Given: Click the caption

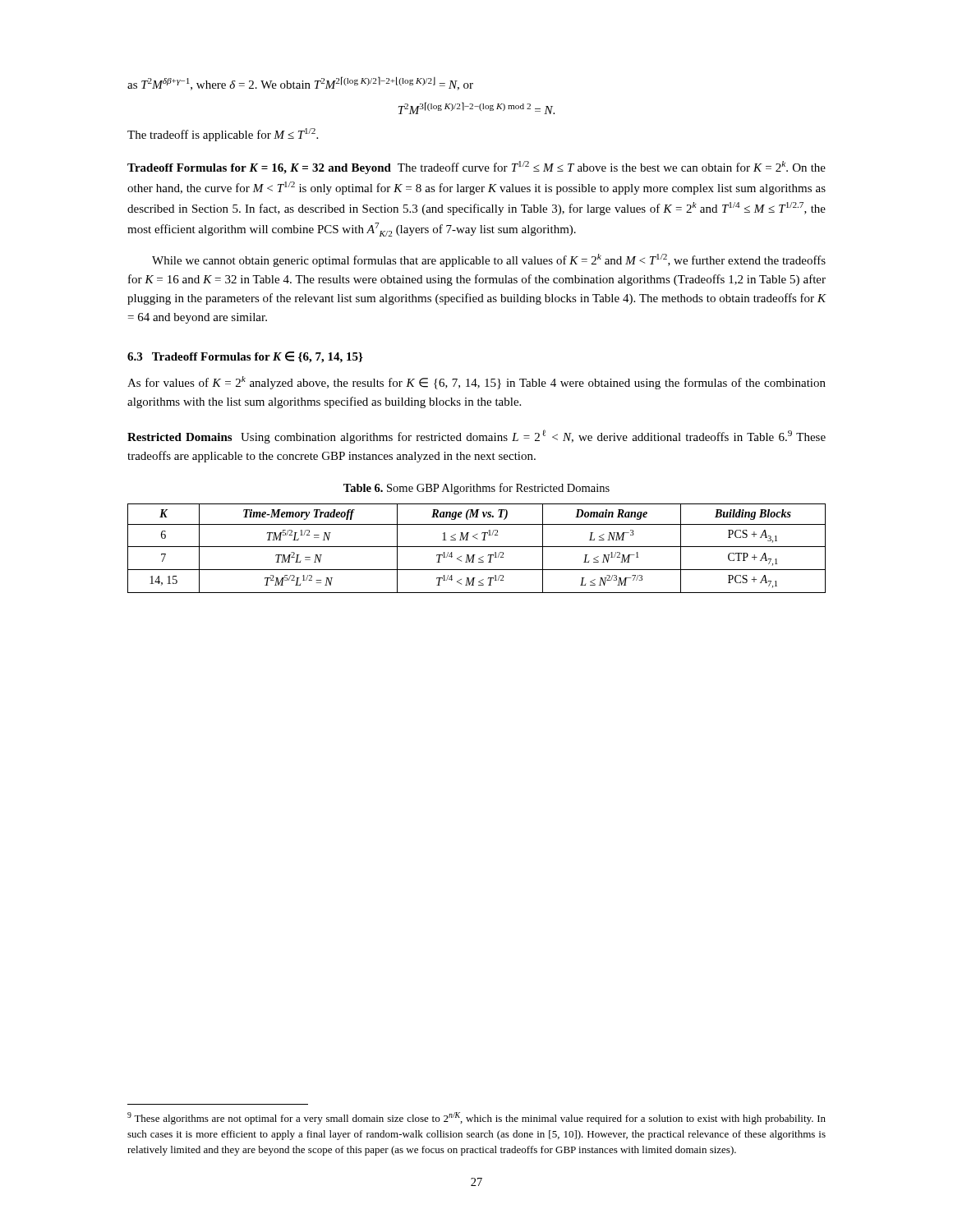Looking at the screenshot, I should (x=476, y=488).
